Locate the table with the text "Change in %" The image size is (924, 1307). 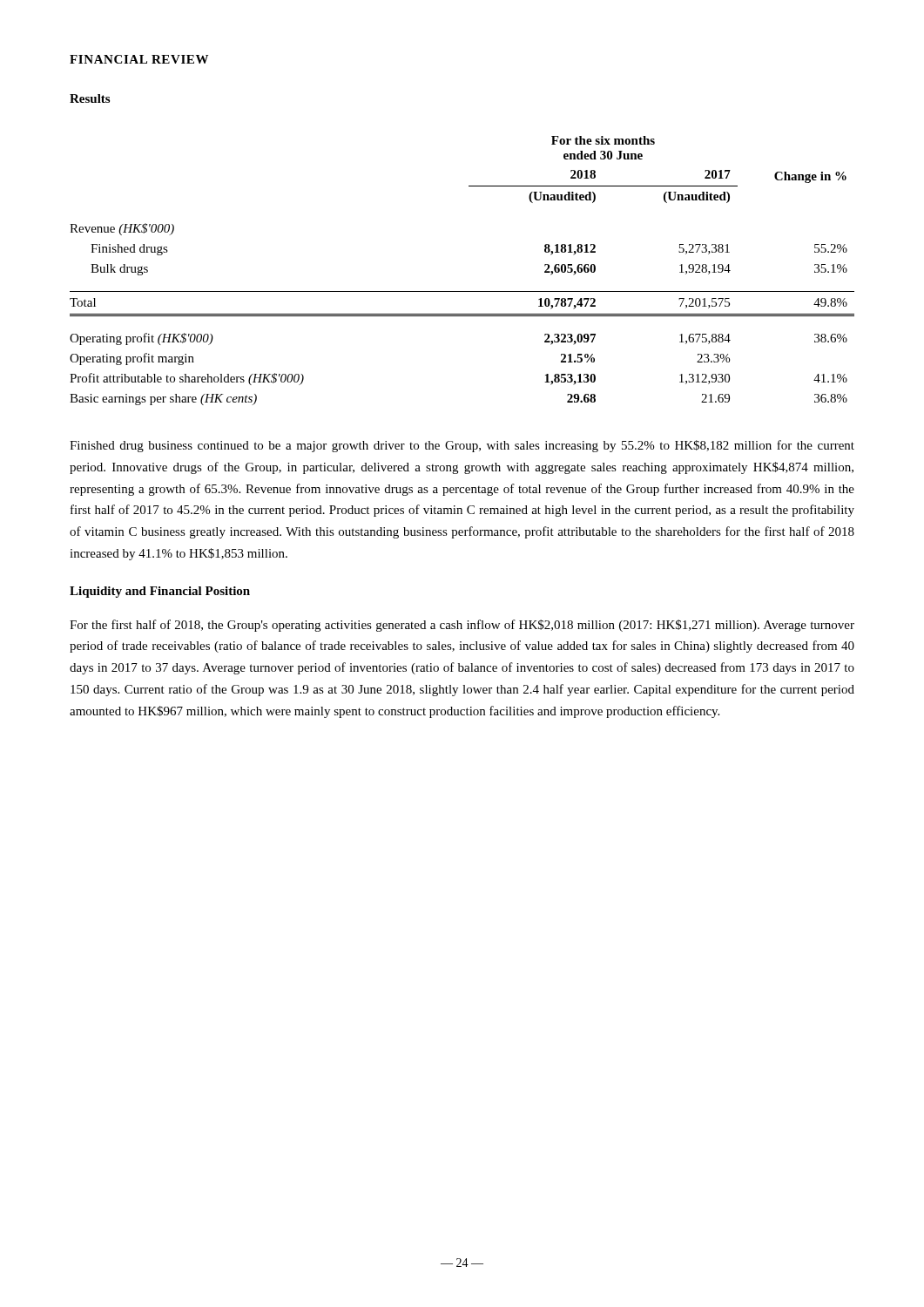[x=462, y=270]
